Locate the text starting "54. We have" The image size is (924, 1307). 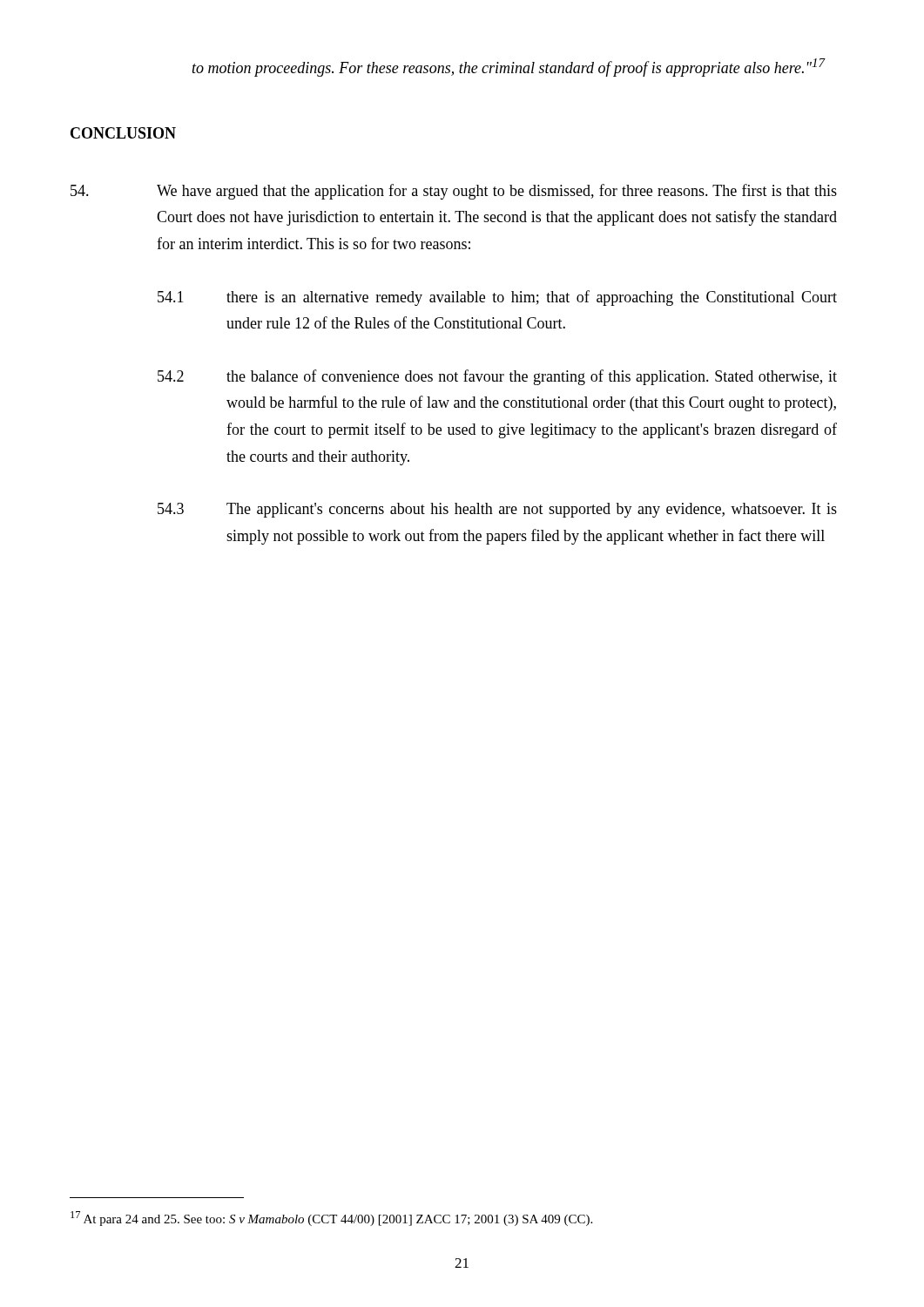(453, 218)
